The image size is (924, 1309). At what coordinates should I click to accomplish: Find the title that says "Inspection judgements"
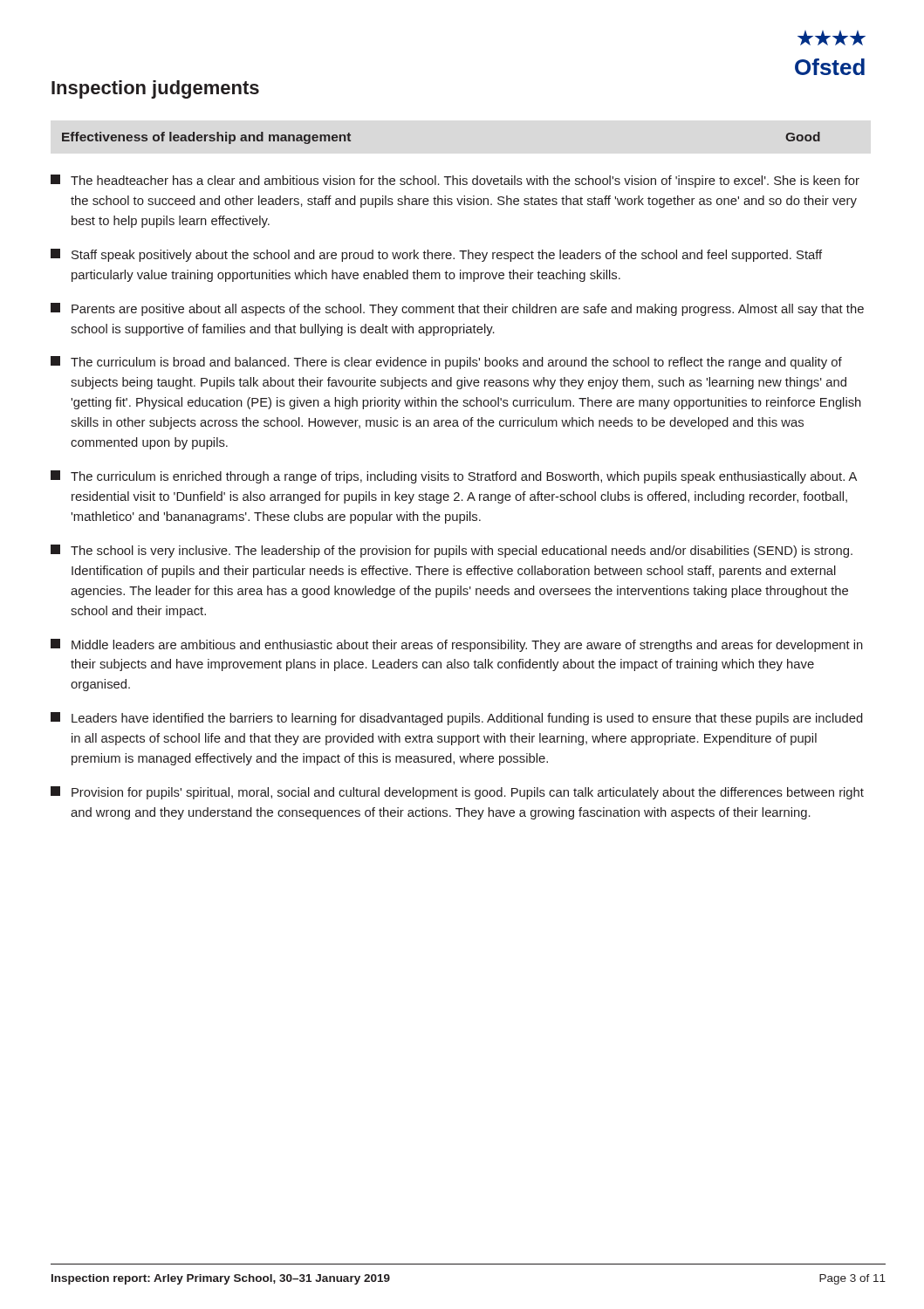pyautogui.click(x=155, y=88)
